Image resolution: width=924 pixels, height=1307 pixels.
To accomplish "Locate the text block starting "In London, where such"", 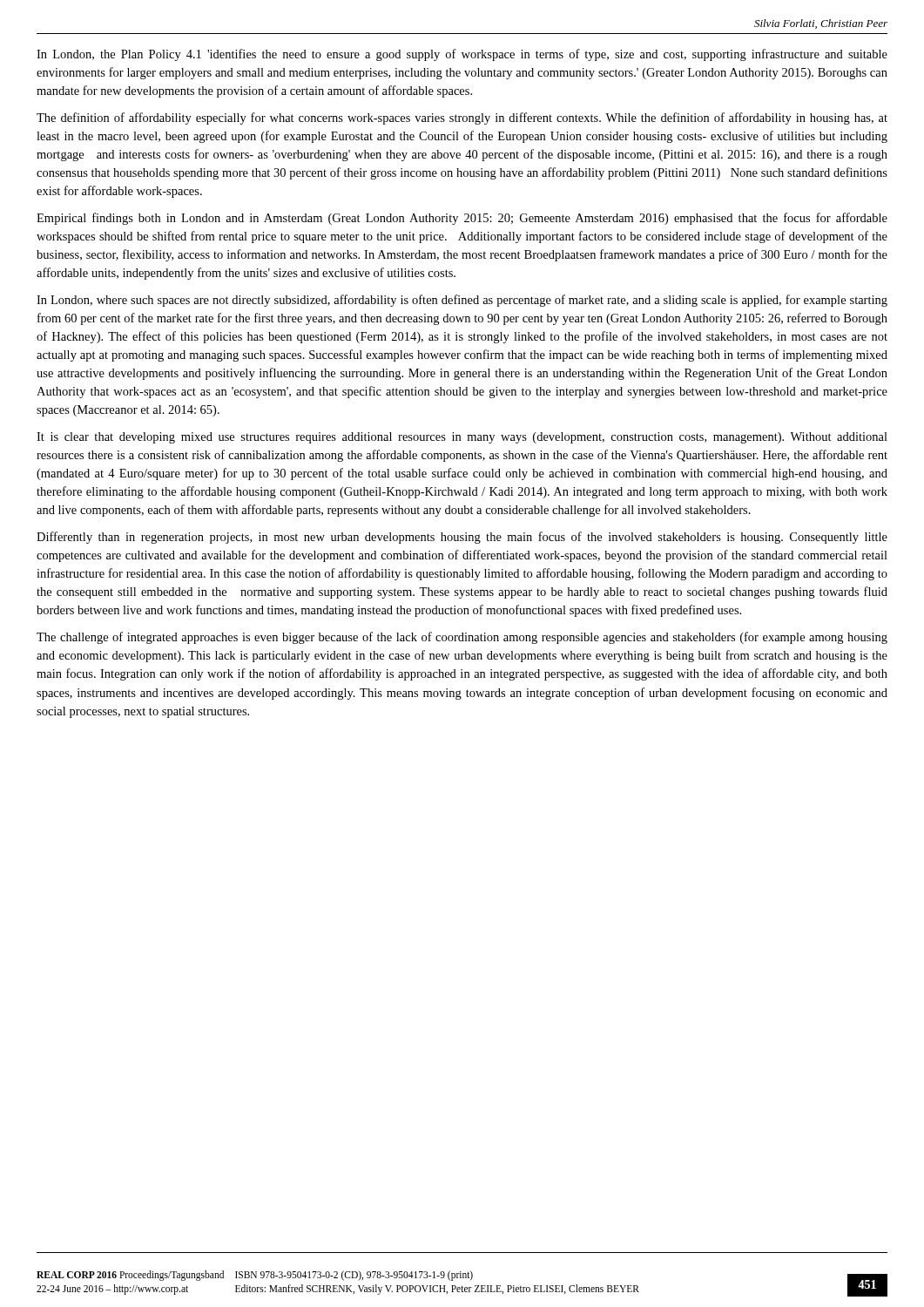I will 462,355.
